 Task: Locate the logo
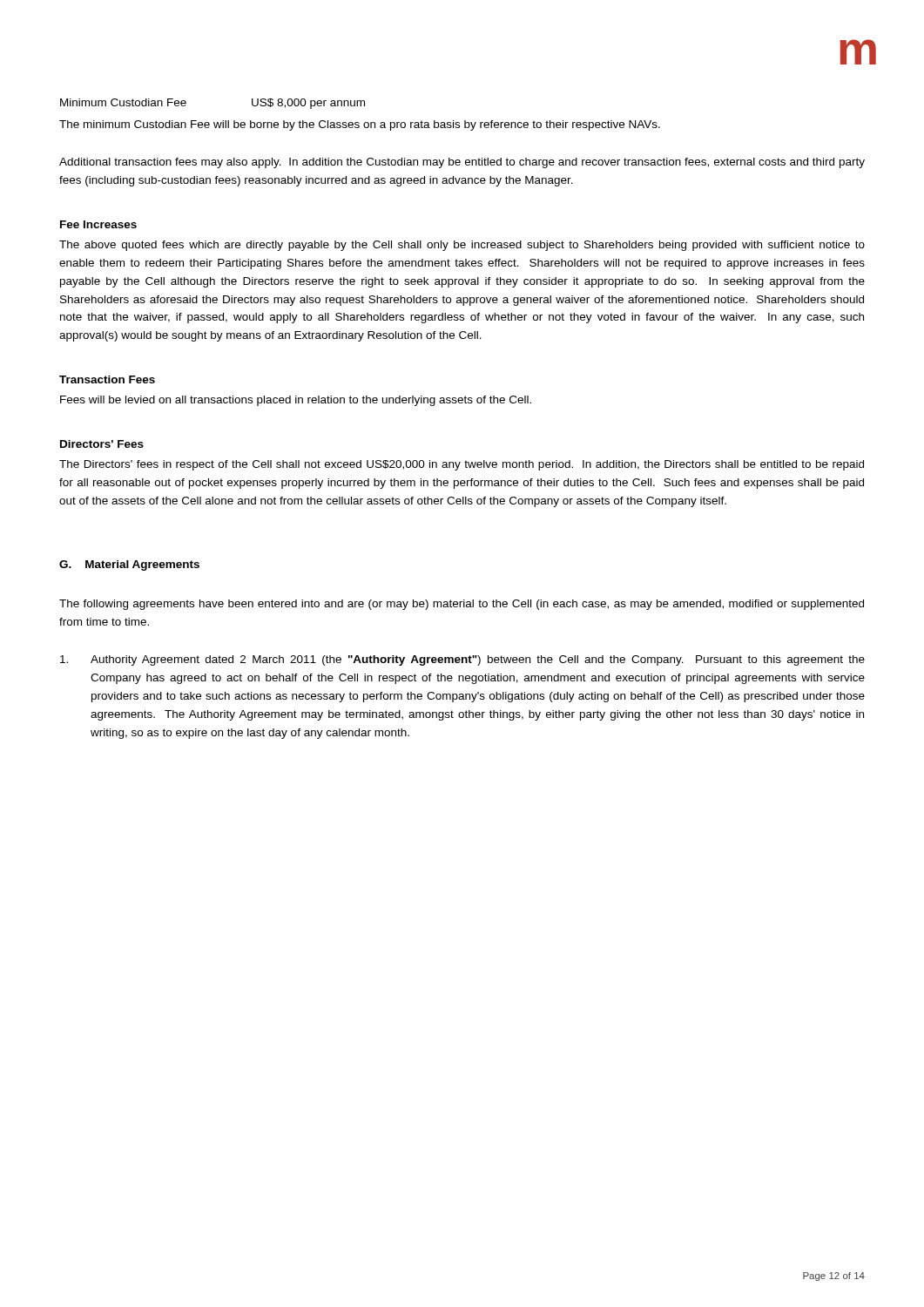(858, 48)
